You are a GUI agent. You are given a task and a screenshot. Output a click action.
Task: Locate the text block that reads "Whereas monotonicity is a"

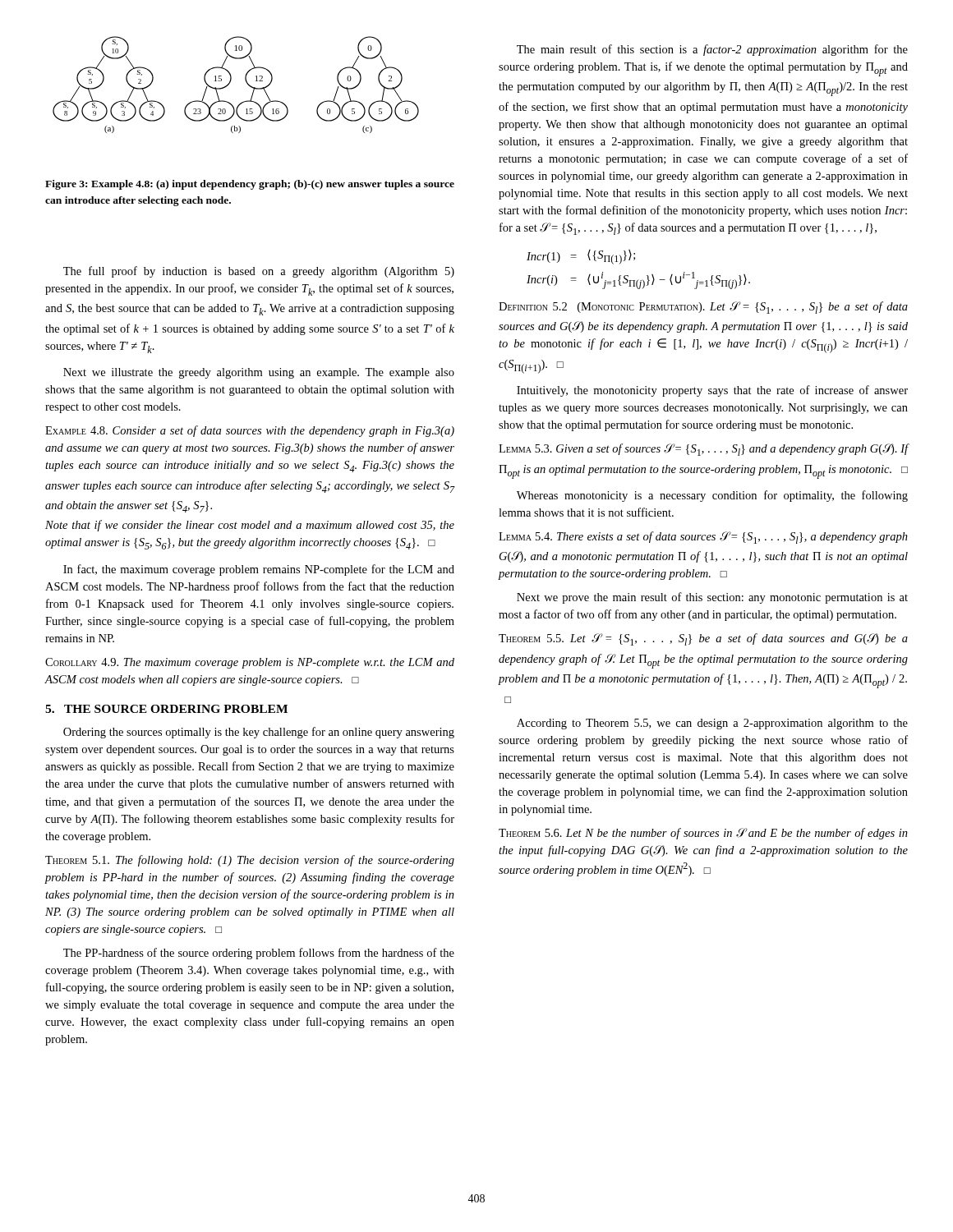[x=703, y=504]
